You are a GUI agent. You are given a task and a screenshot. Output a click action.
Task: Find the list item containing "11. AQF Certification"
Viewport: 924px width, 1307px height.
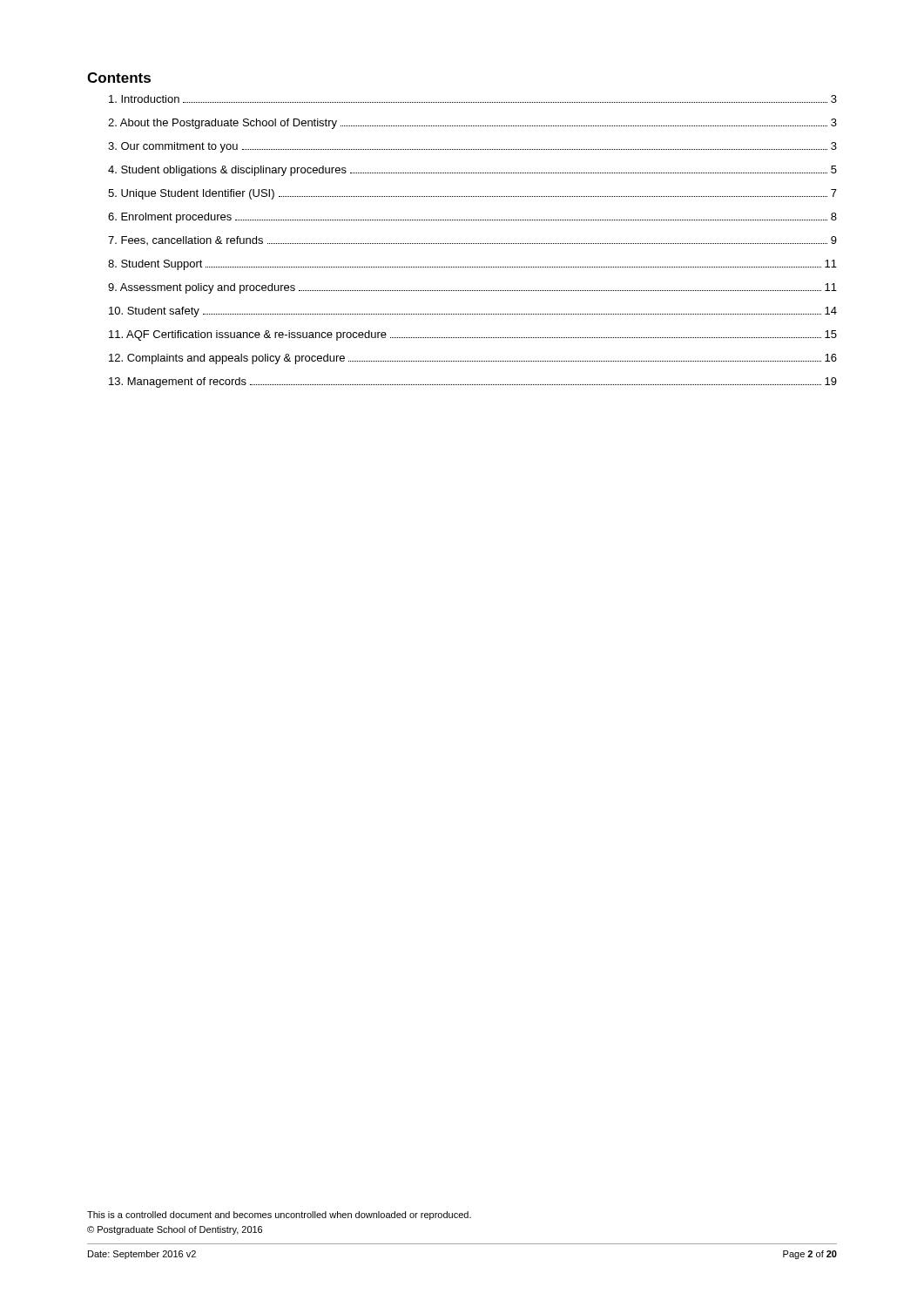[x=472, y=334]
